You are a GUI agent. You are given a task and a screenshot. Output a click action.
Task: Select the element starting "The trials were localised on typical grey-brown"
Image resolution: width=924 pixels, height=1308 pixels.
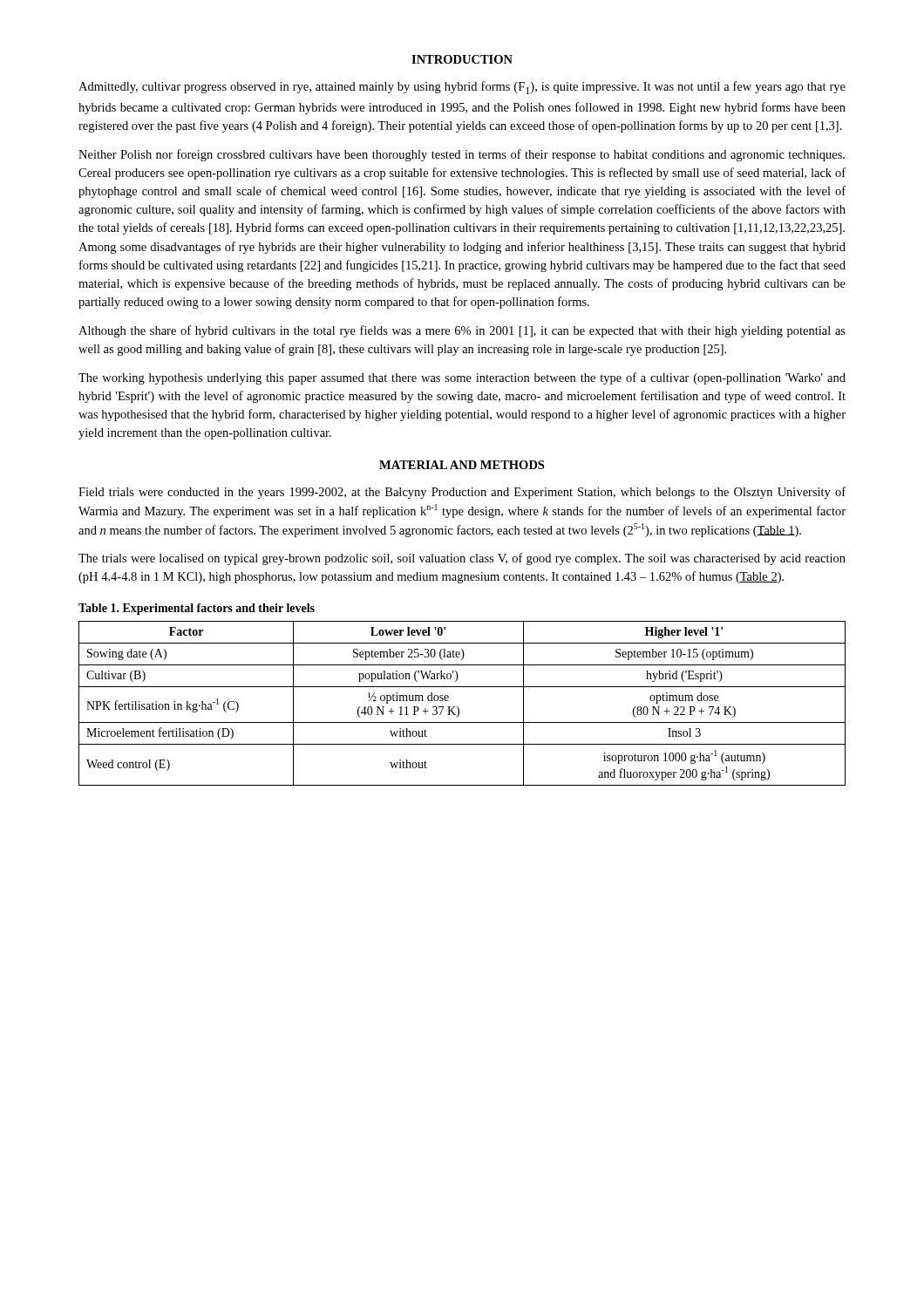pos(462,568)
